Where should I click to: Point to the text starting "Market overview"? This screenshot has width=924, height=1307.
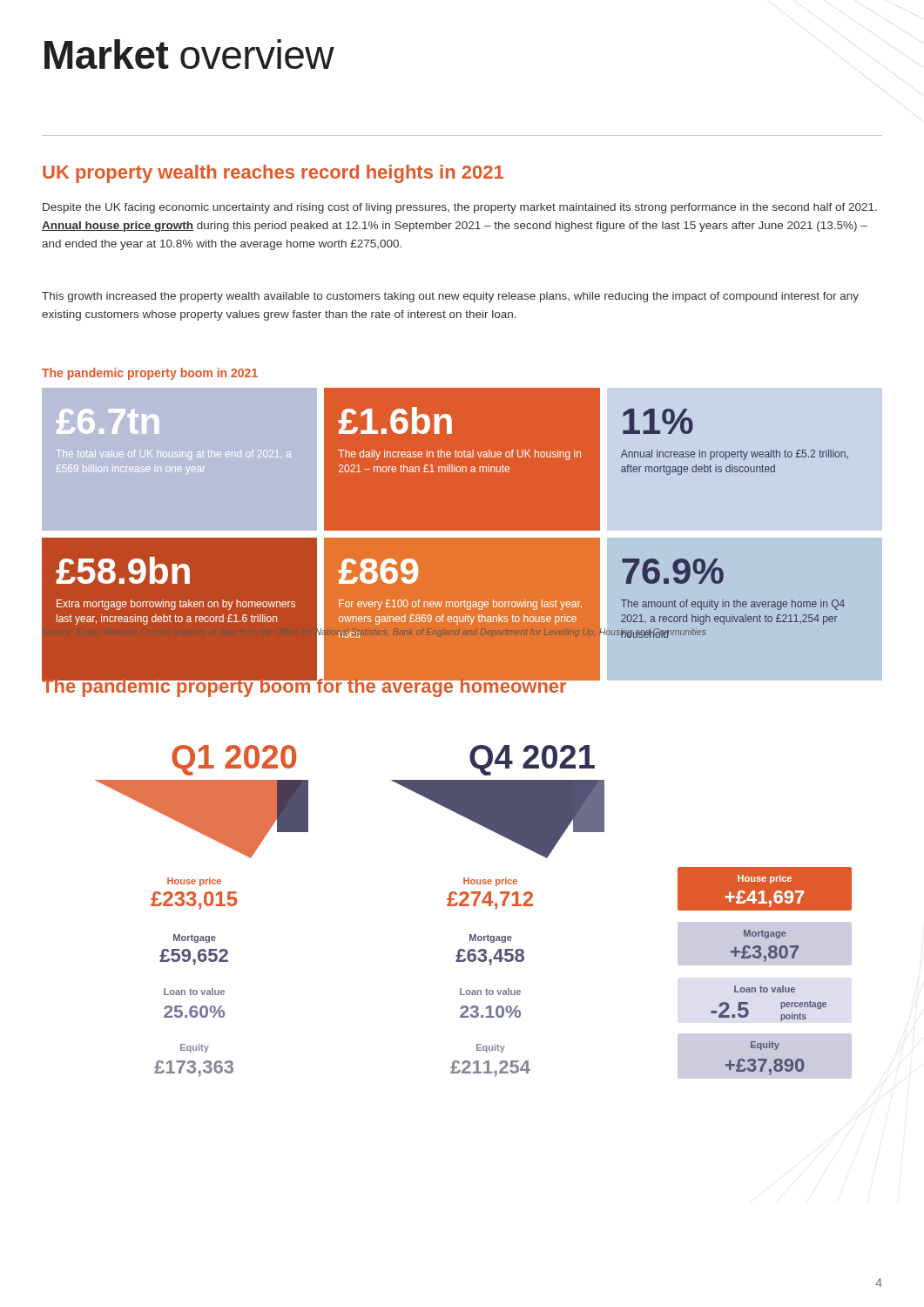tap(260, 55)
